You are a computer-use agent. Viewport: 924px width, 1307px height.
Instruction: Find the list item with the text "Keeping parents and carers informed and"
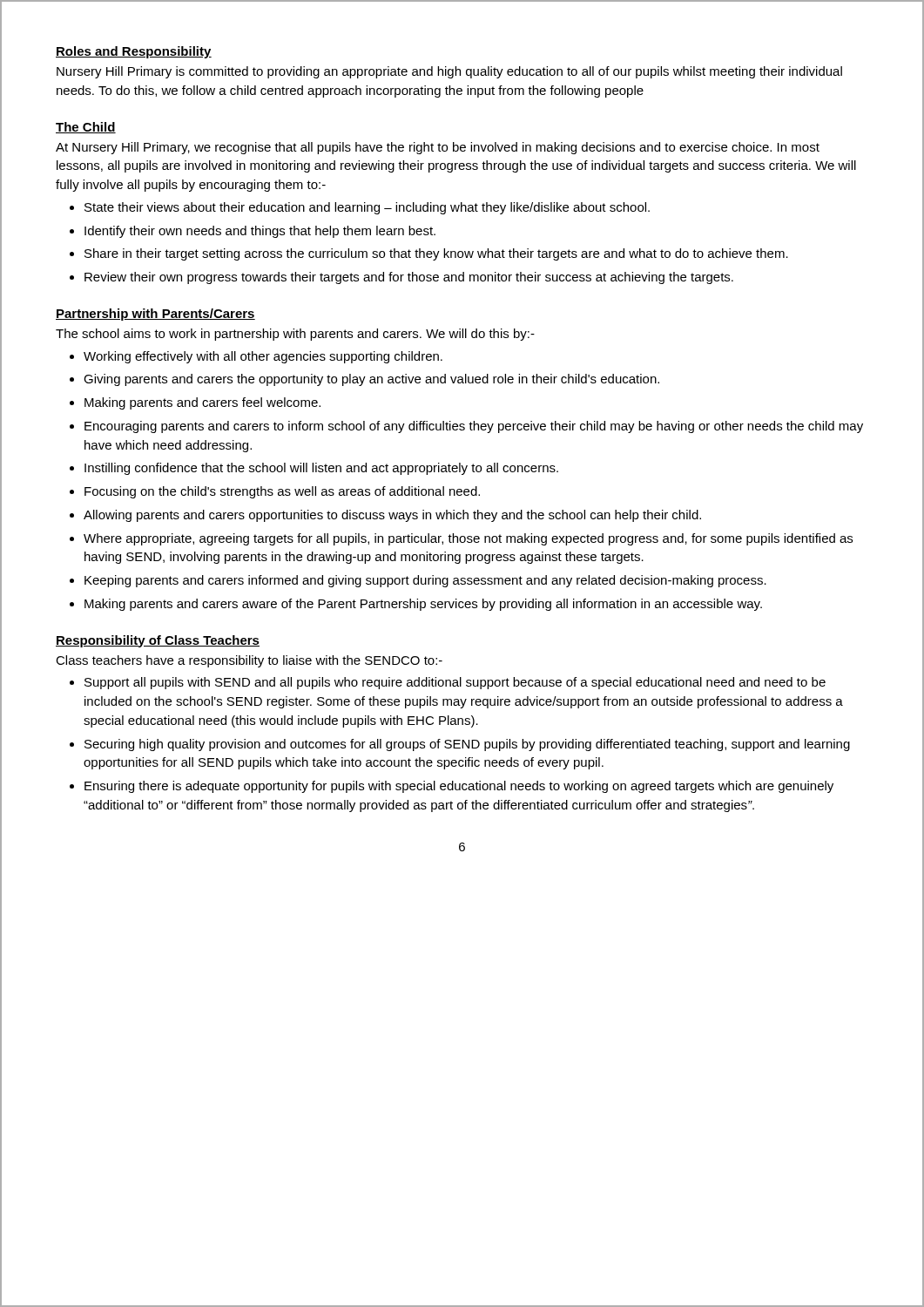click(425, 580)
